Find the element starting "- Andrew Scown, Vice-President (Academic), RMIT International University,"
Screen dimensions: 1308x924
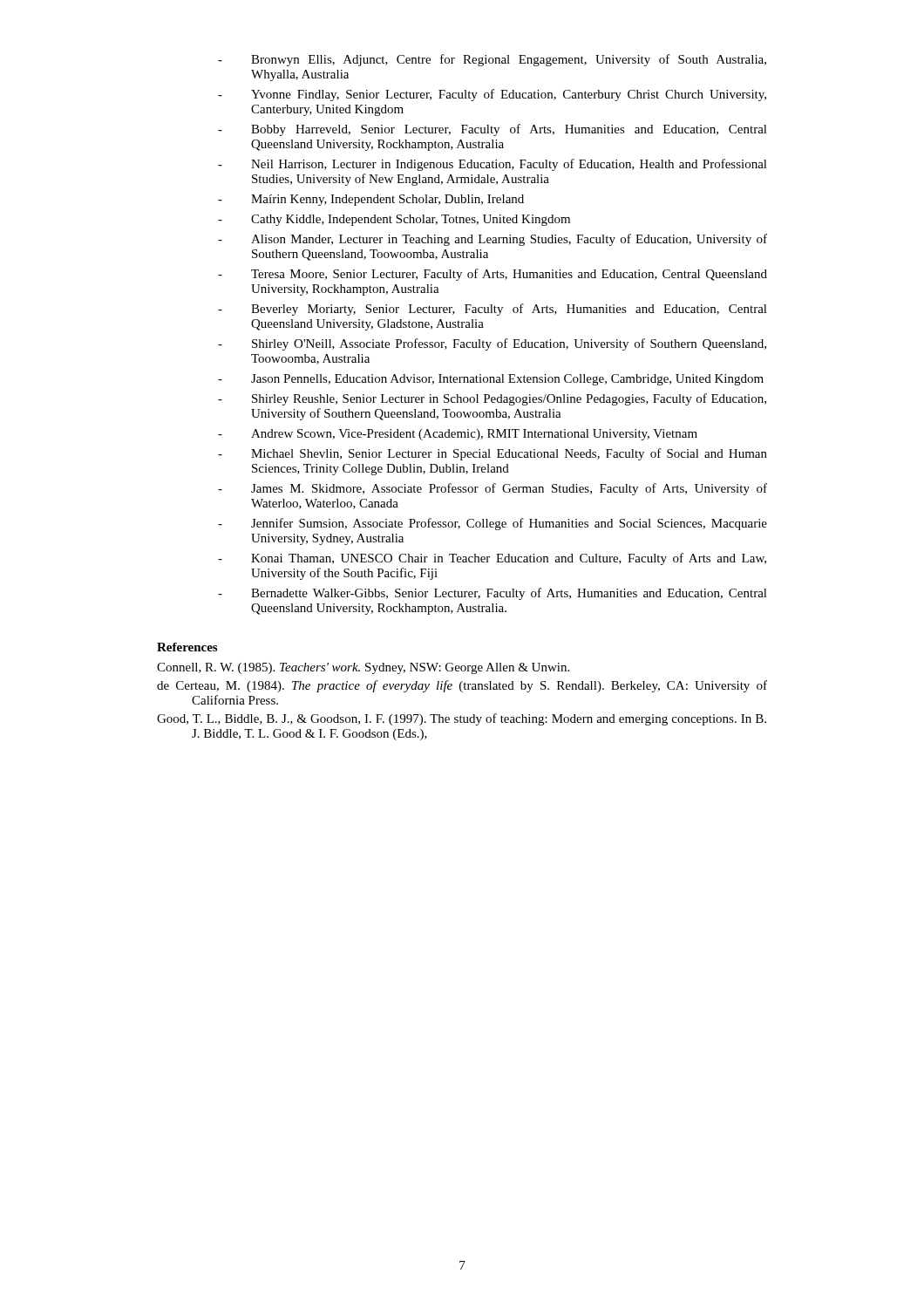coord(492,434)
